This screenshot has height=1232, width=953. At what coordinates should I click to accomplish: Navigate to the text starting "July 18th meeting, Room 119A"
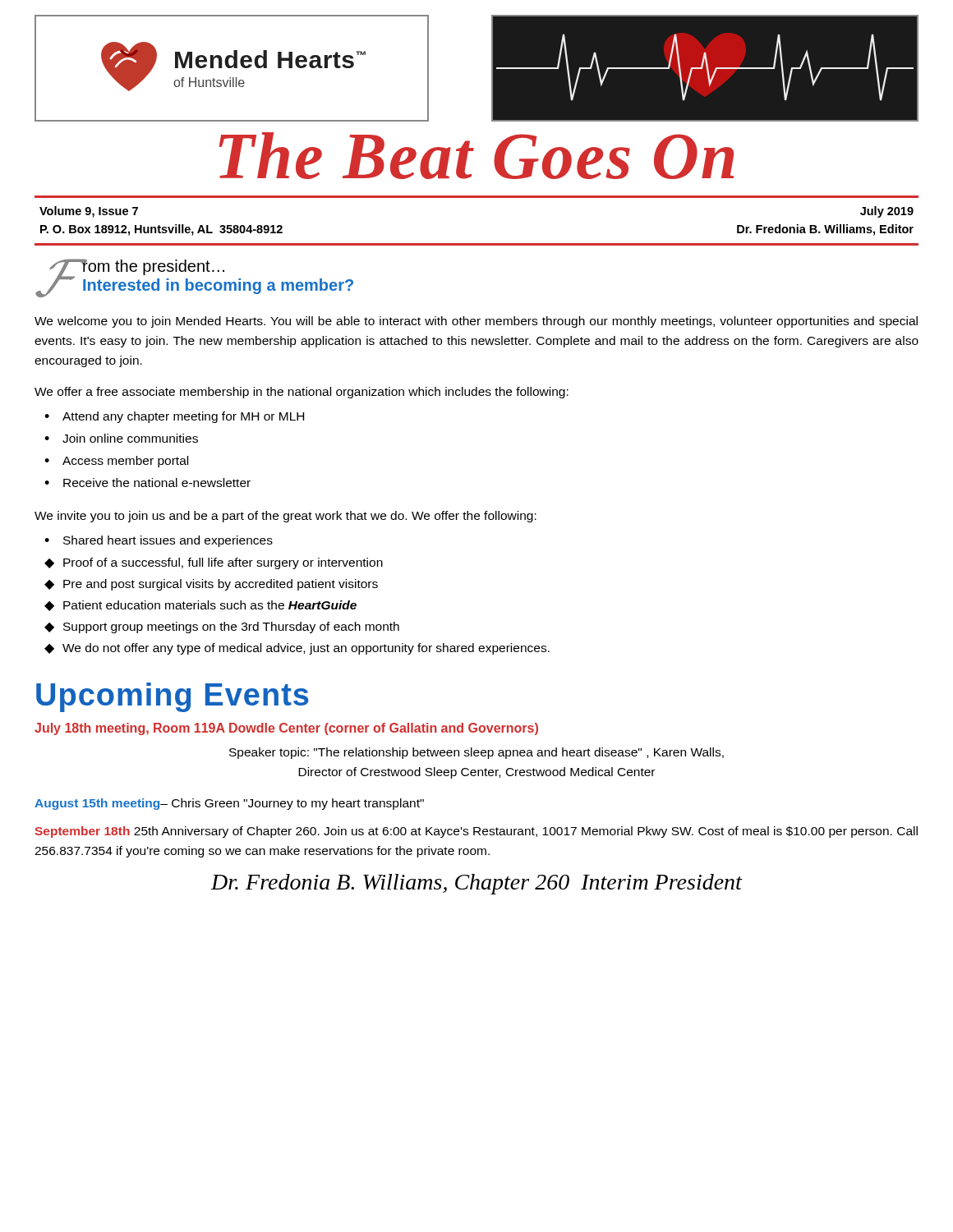(287, 728)
